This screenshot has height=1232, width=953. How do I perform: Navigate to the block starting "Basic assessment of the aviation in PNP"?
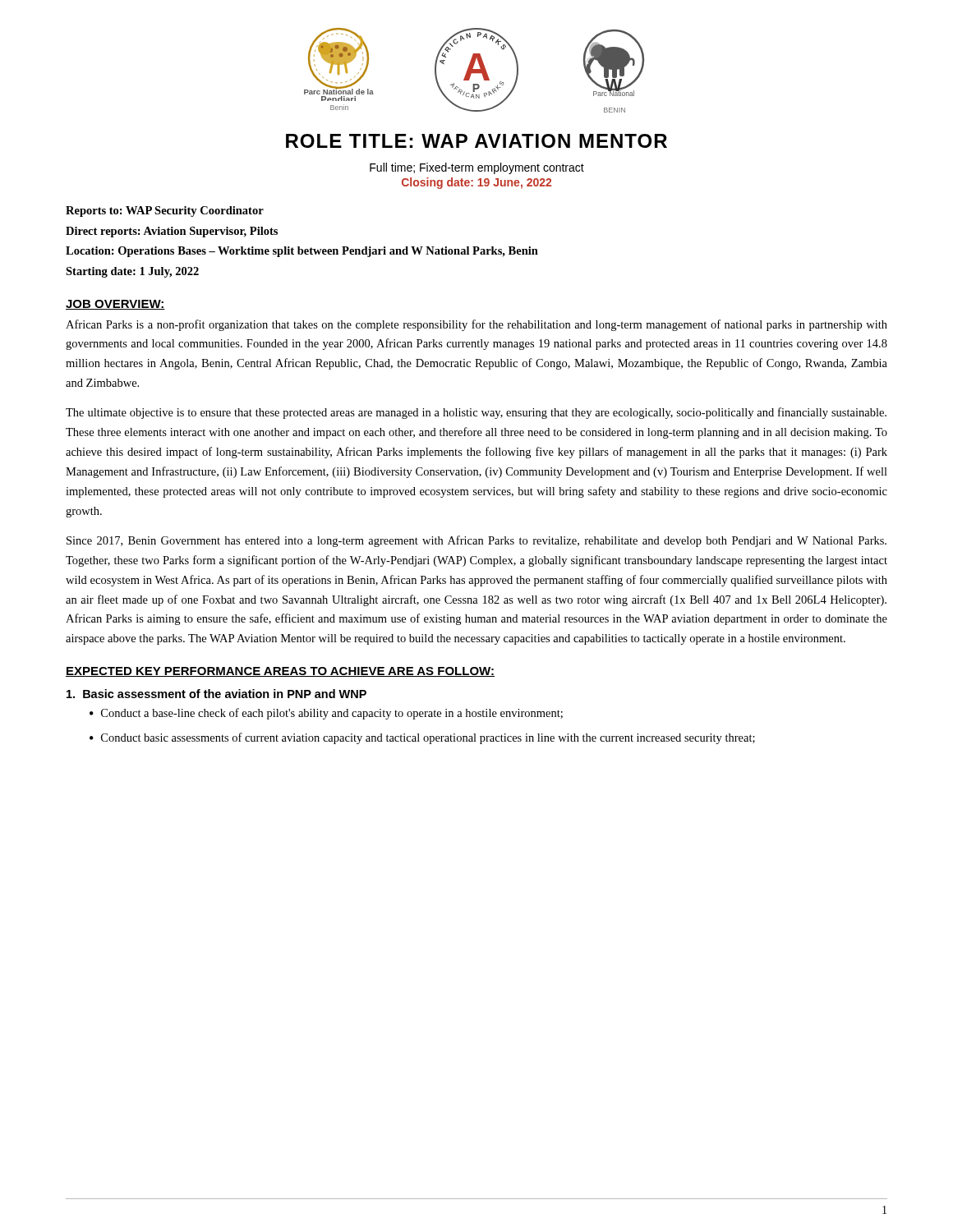pos(216,694)
